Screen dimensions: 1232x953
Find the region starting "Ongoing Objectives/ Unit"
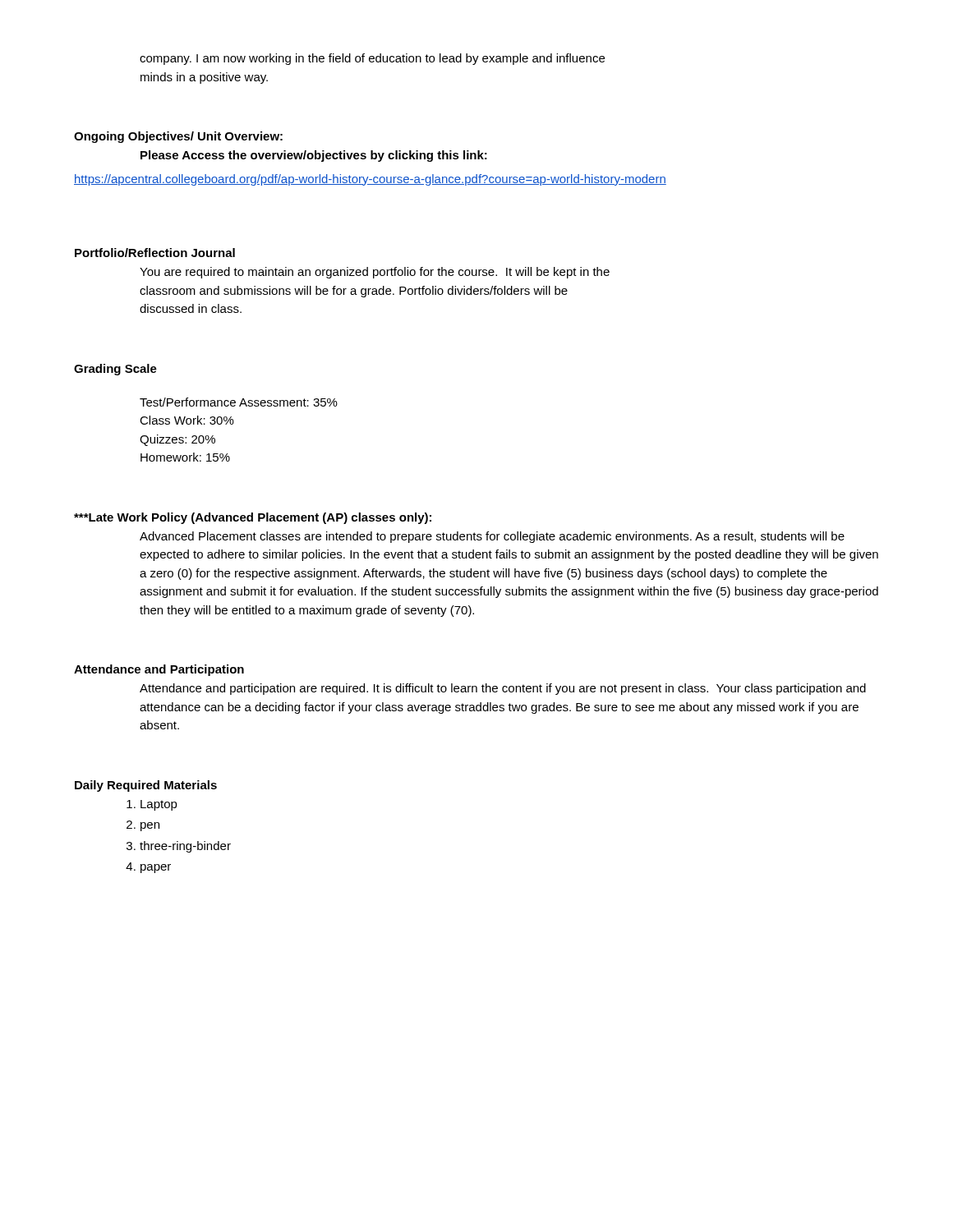click(x=179, y=136)
